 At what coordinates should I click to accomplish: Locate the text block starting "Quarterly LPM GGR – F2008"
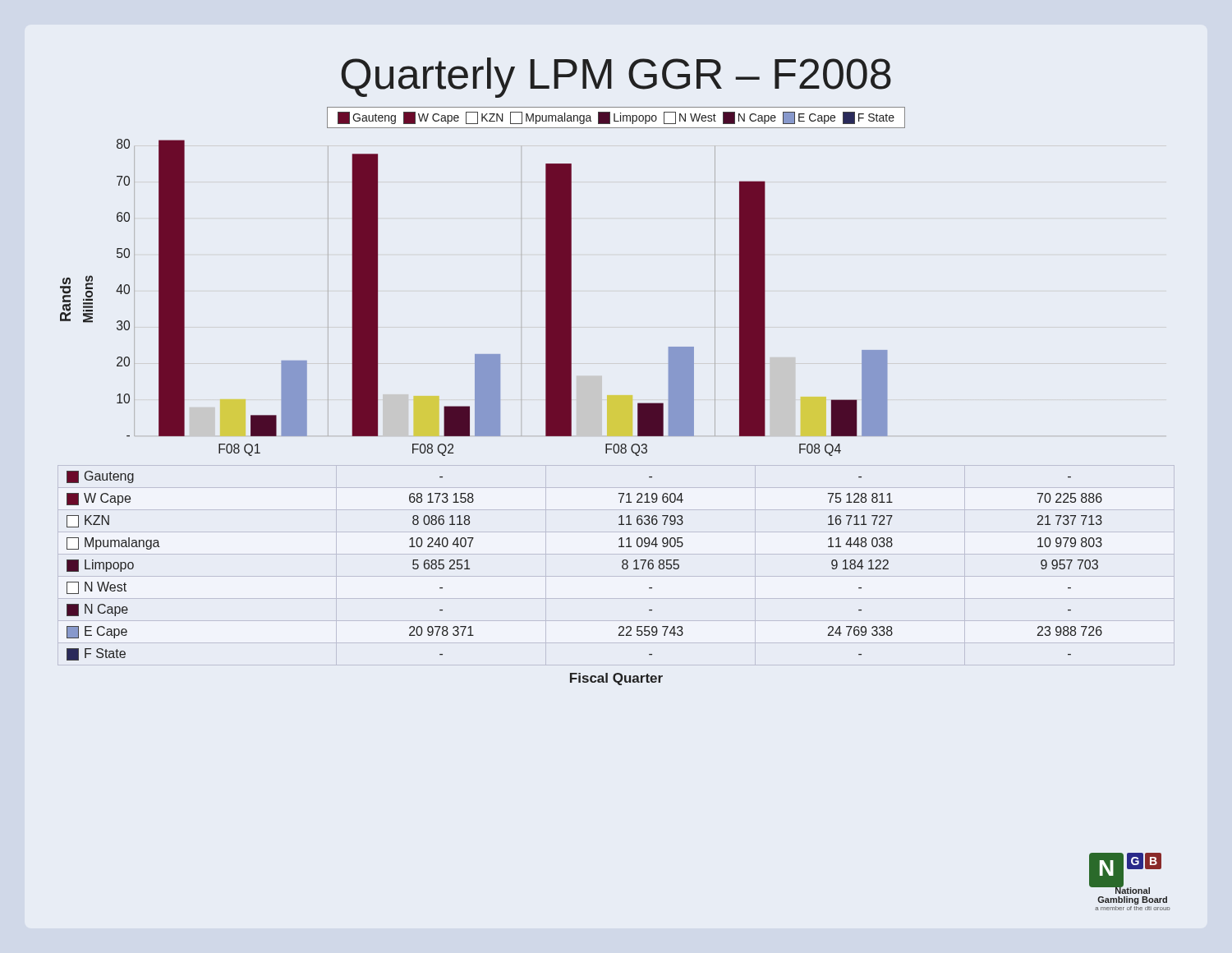(x=616, y=74)
